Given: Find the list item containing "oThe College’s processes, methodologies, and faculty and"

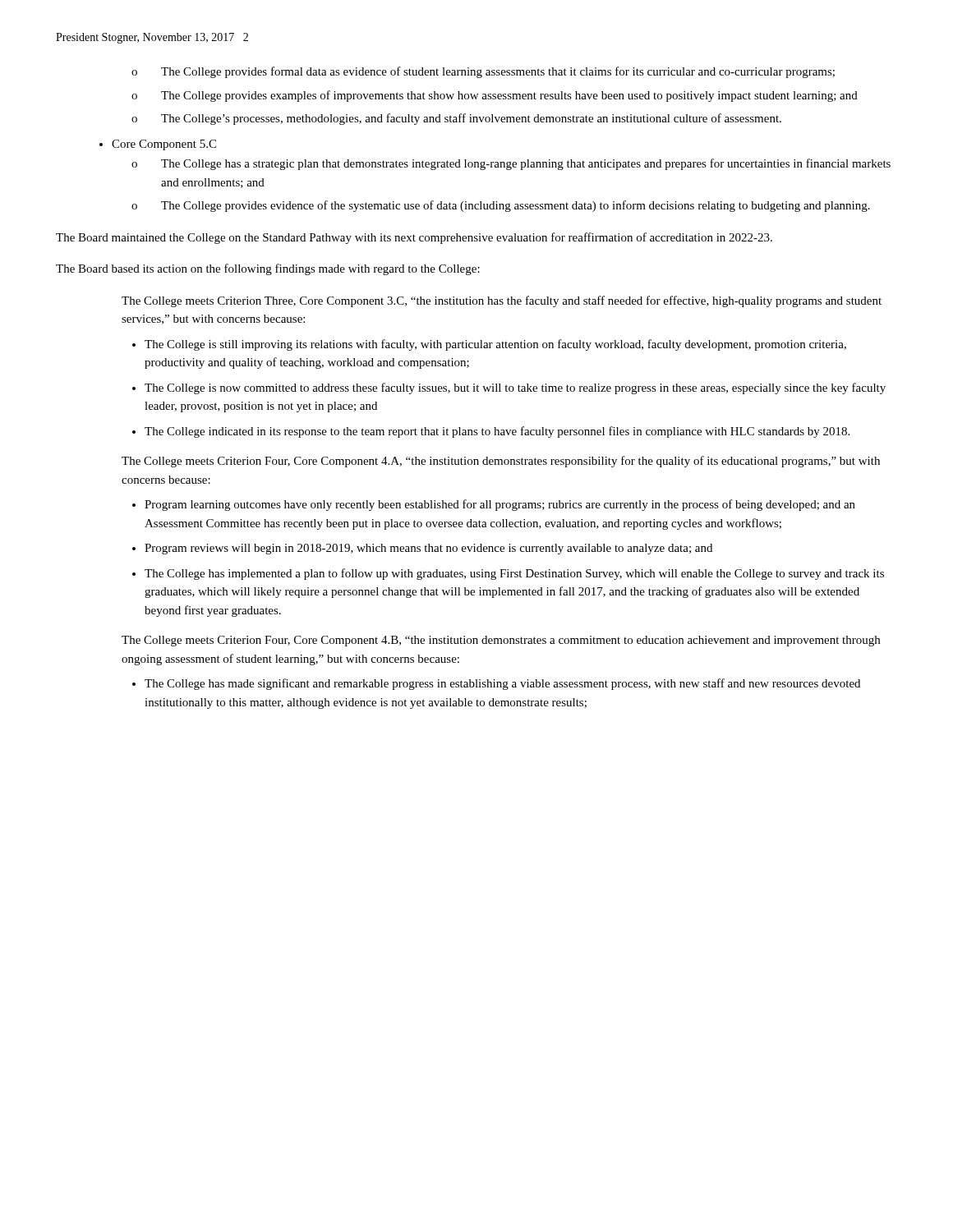Looking at the screenshot, I should point(464,119).
